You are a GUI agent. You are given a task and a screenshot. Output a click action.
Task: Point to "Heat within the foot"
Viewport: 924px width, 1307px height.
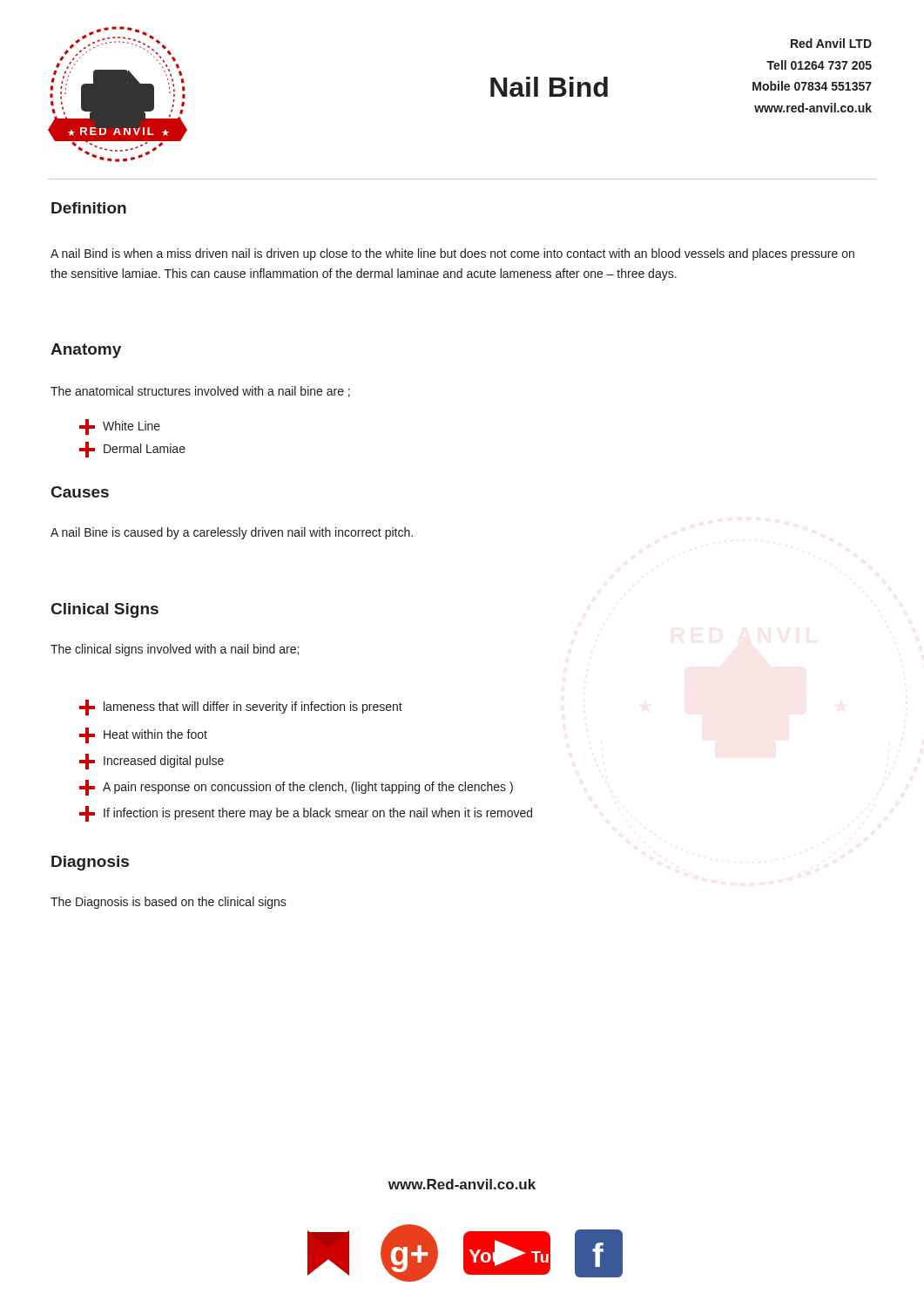[x=143, y=735]
